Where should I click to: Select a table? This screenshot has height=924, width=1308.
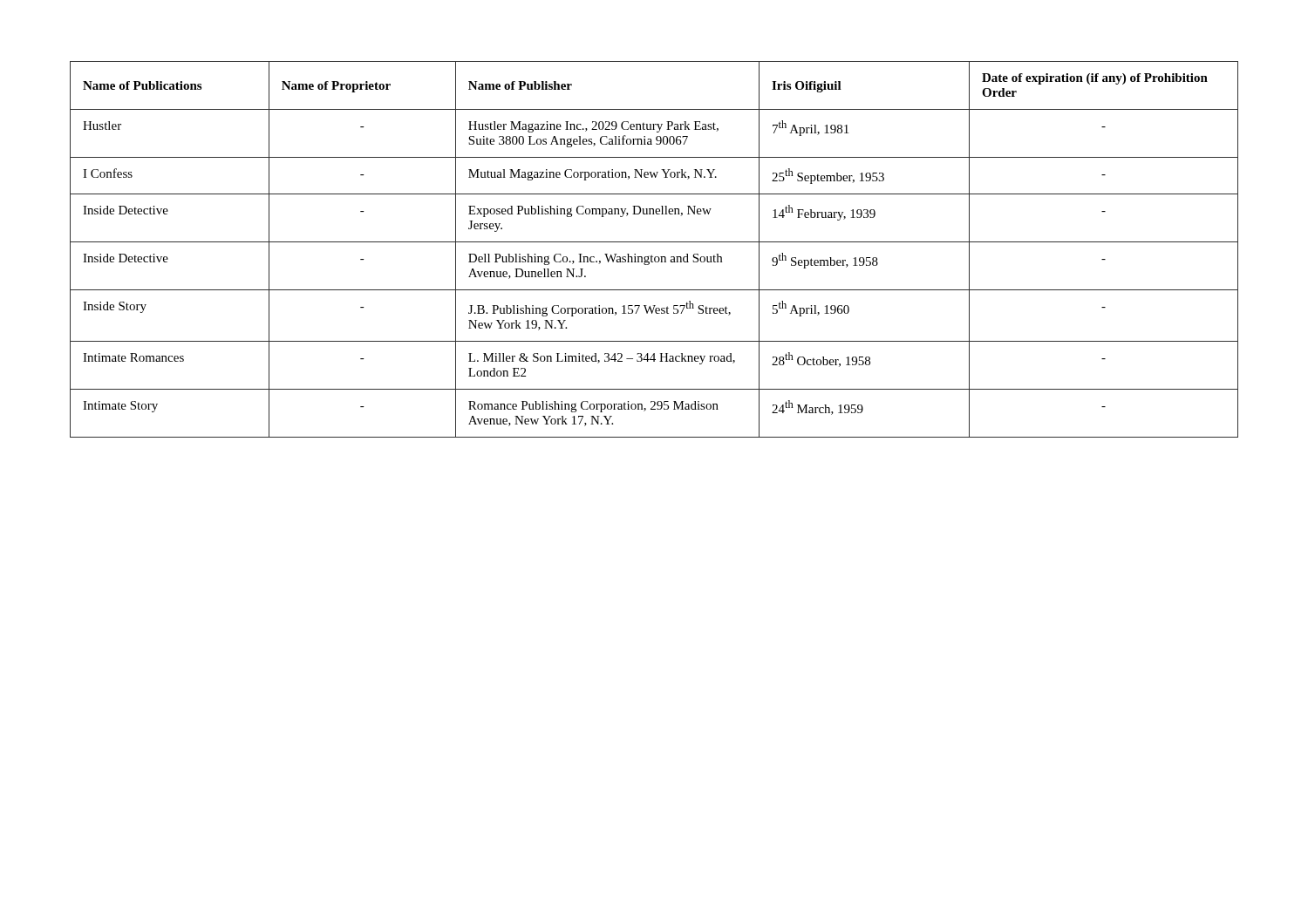(x=654, y=249)
